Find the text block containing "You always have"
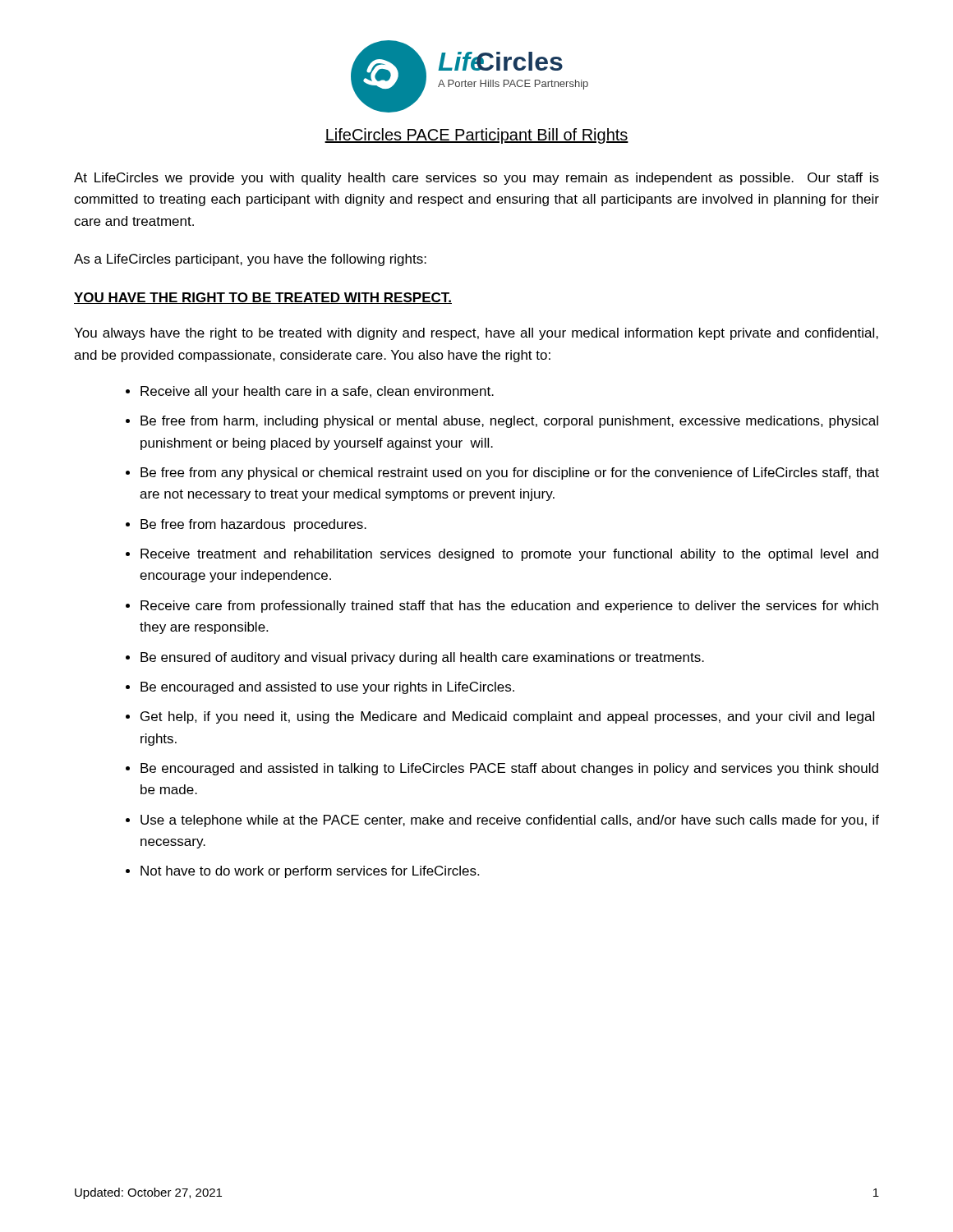 coord(476,344)
